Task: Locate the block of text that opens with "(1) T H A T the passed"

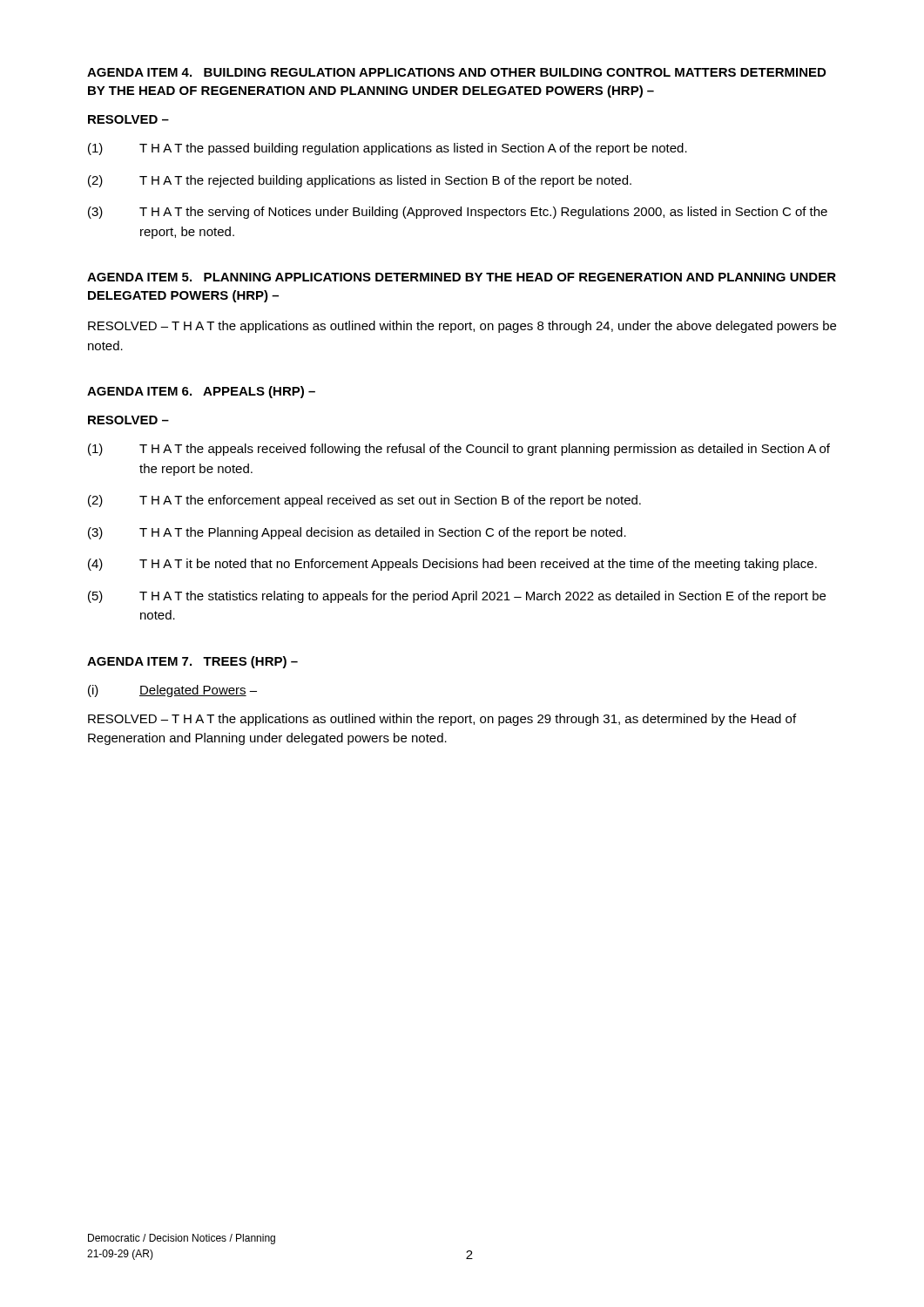Action: click(462, 148)
